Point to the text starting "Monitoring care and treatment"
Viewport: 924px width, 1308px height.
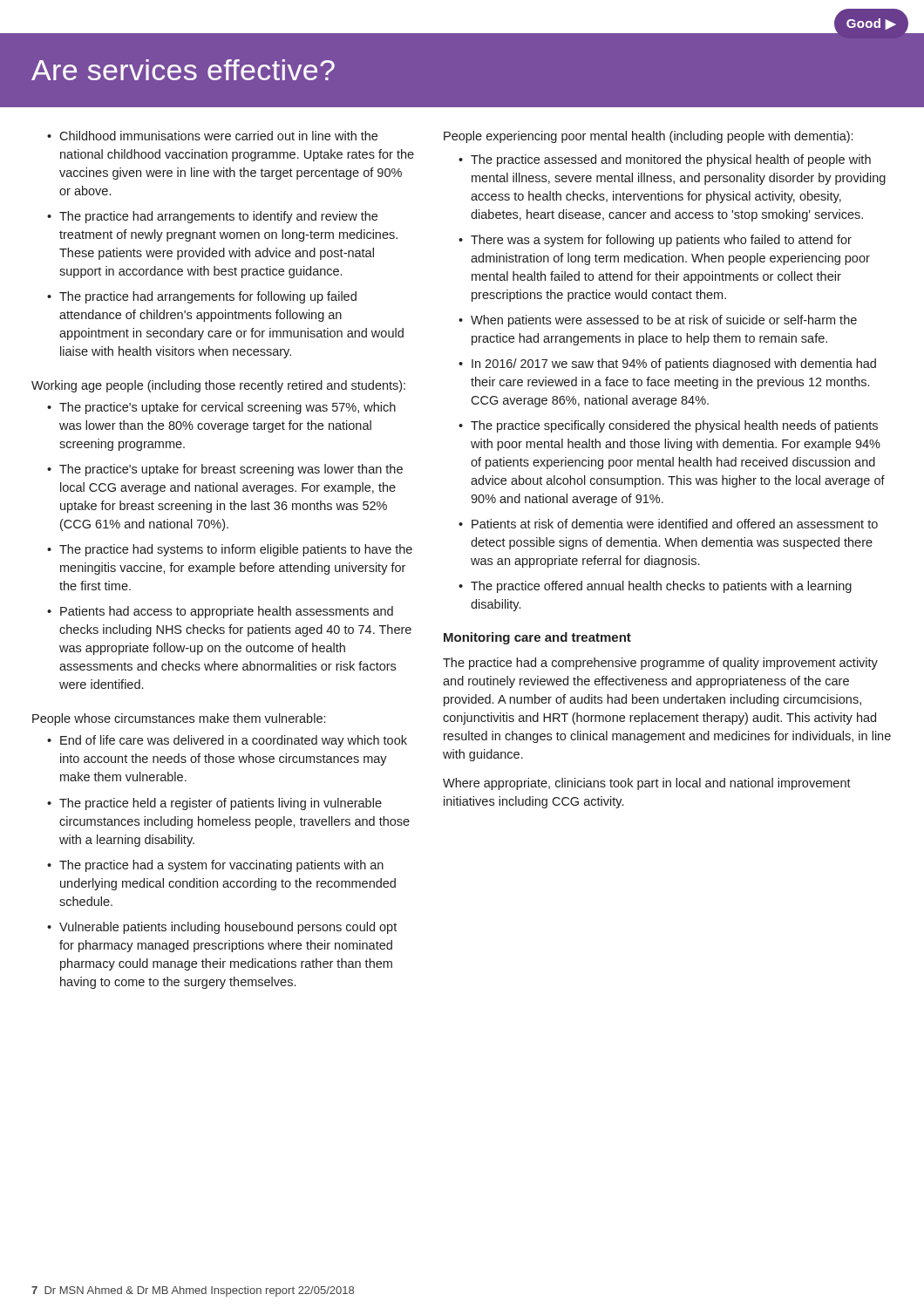(537, 637)
